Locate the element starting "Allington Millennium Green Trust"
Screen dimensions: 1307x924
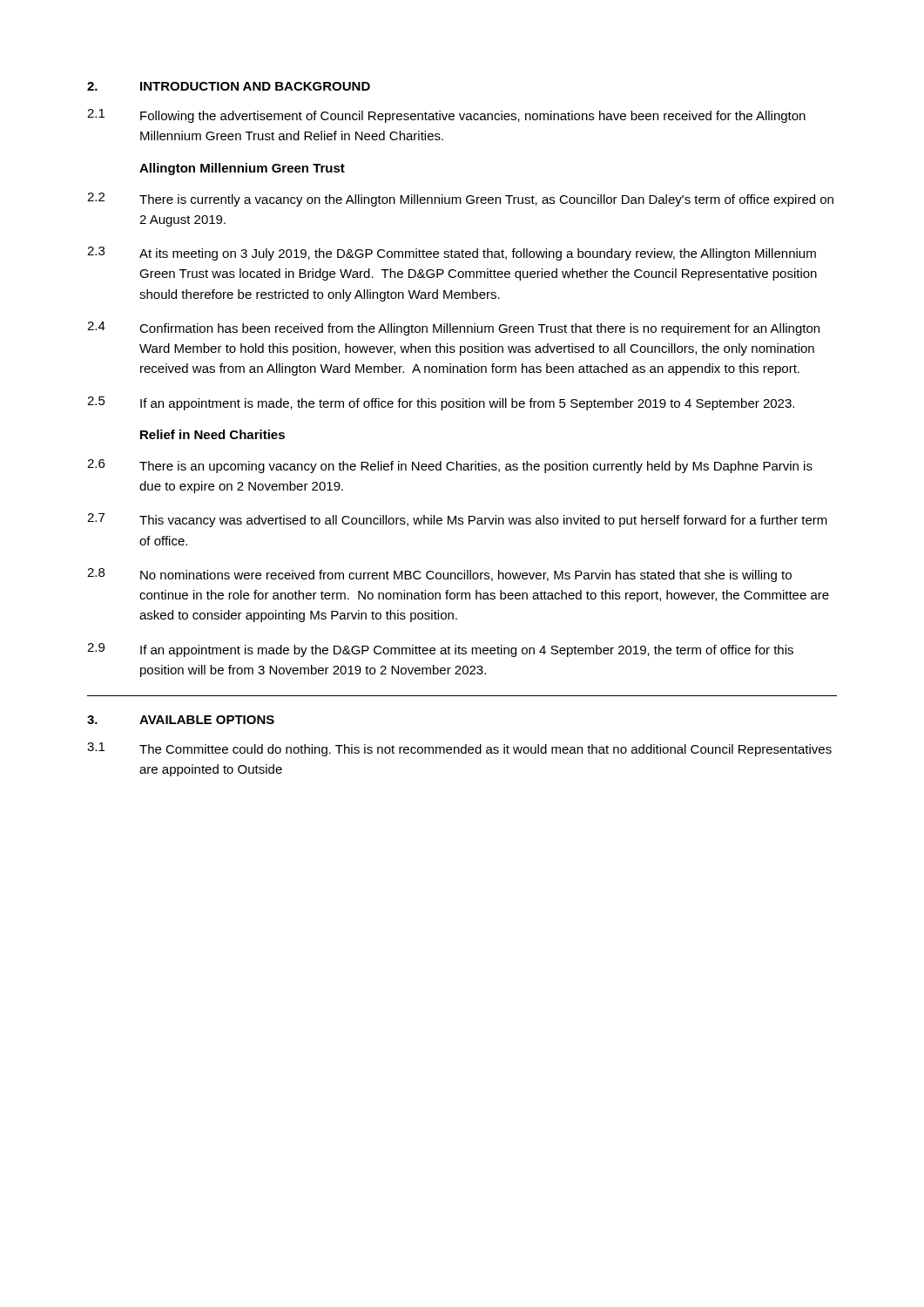pyautogui.click(x=242, y=167)
